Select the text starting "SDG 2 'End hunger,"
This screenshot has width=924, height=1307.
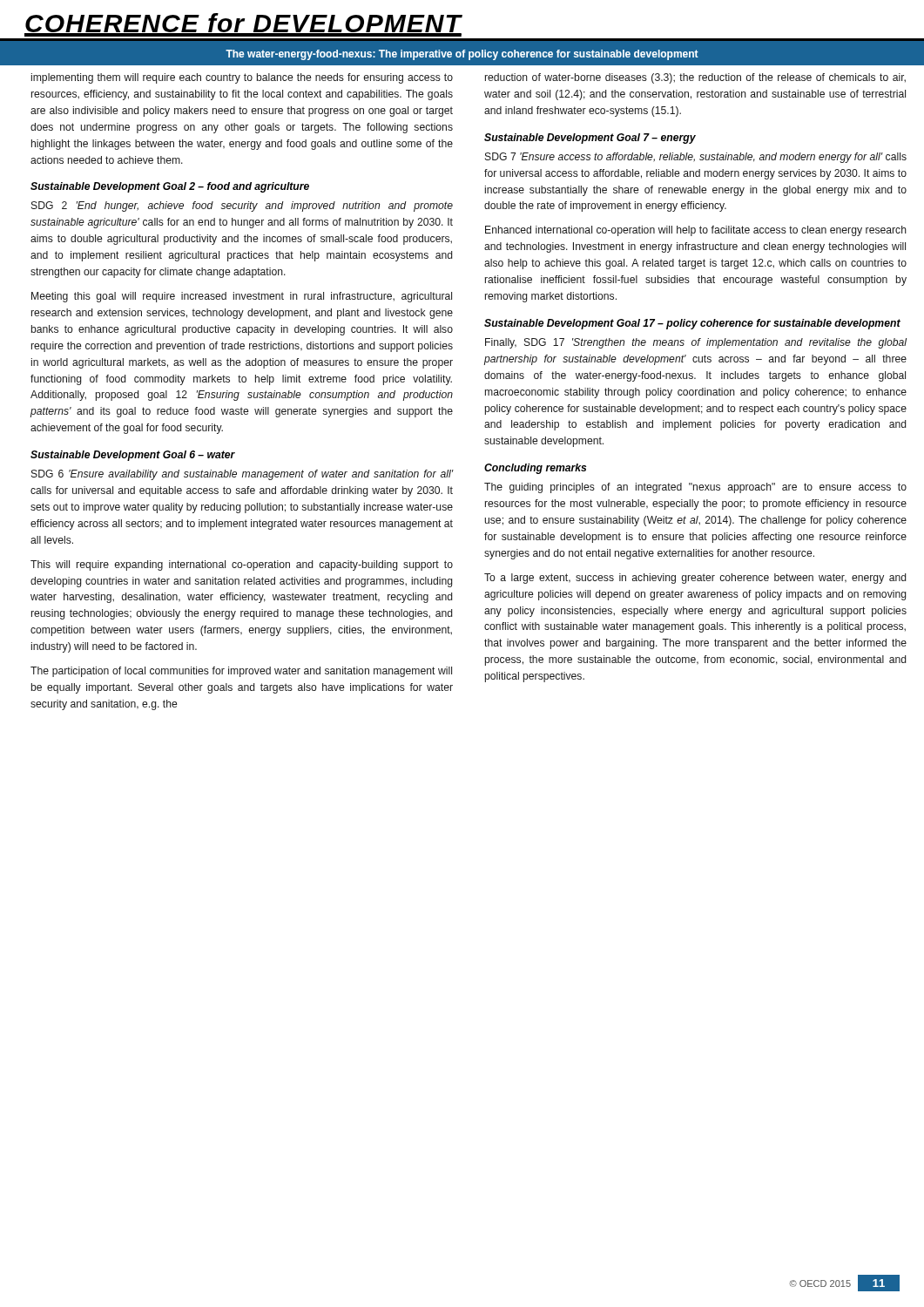pos(242,239)
